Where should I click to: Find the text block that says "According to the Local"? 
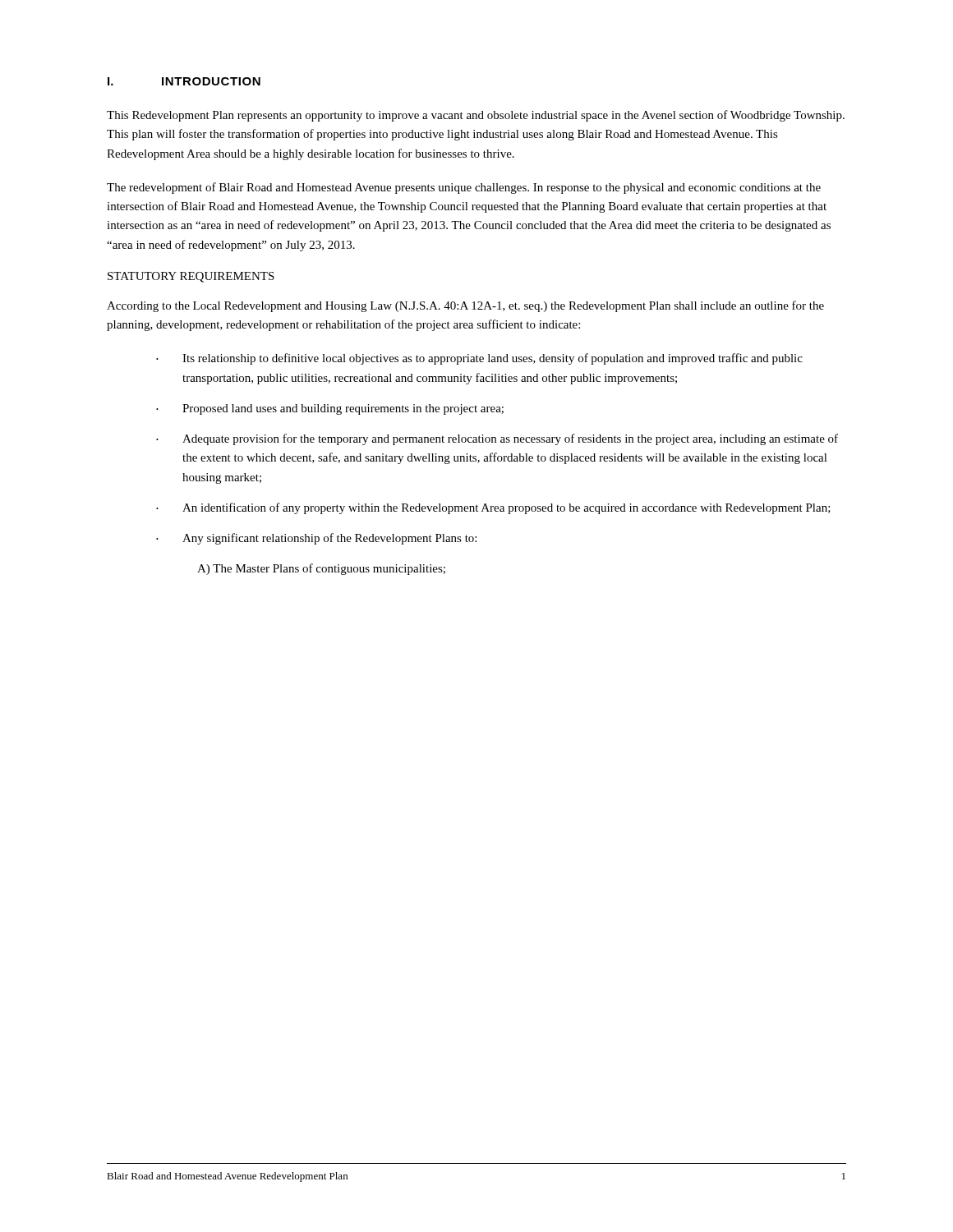tap(465, 315)
